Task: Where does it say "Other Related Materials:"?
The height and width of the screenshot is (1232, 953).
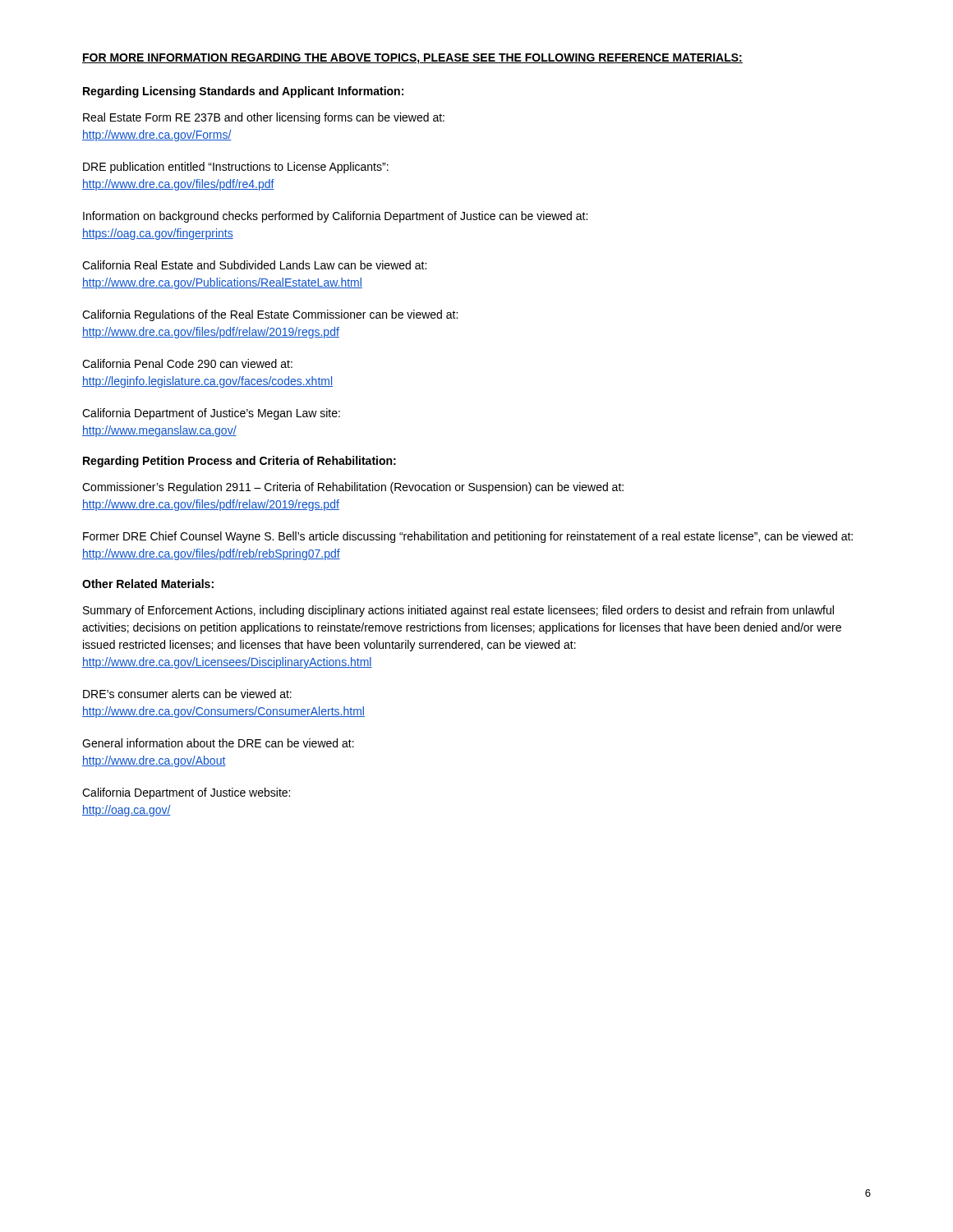Action: pos(148,584)
